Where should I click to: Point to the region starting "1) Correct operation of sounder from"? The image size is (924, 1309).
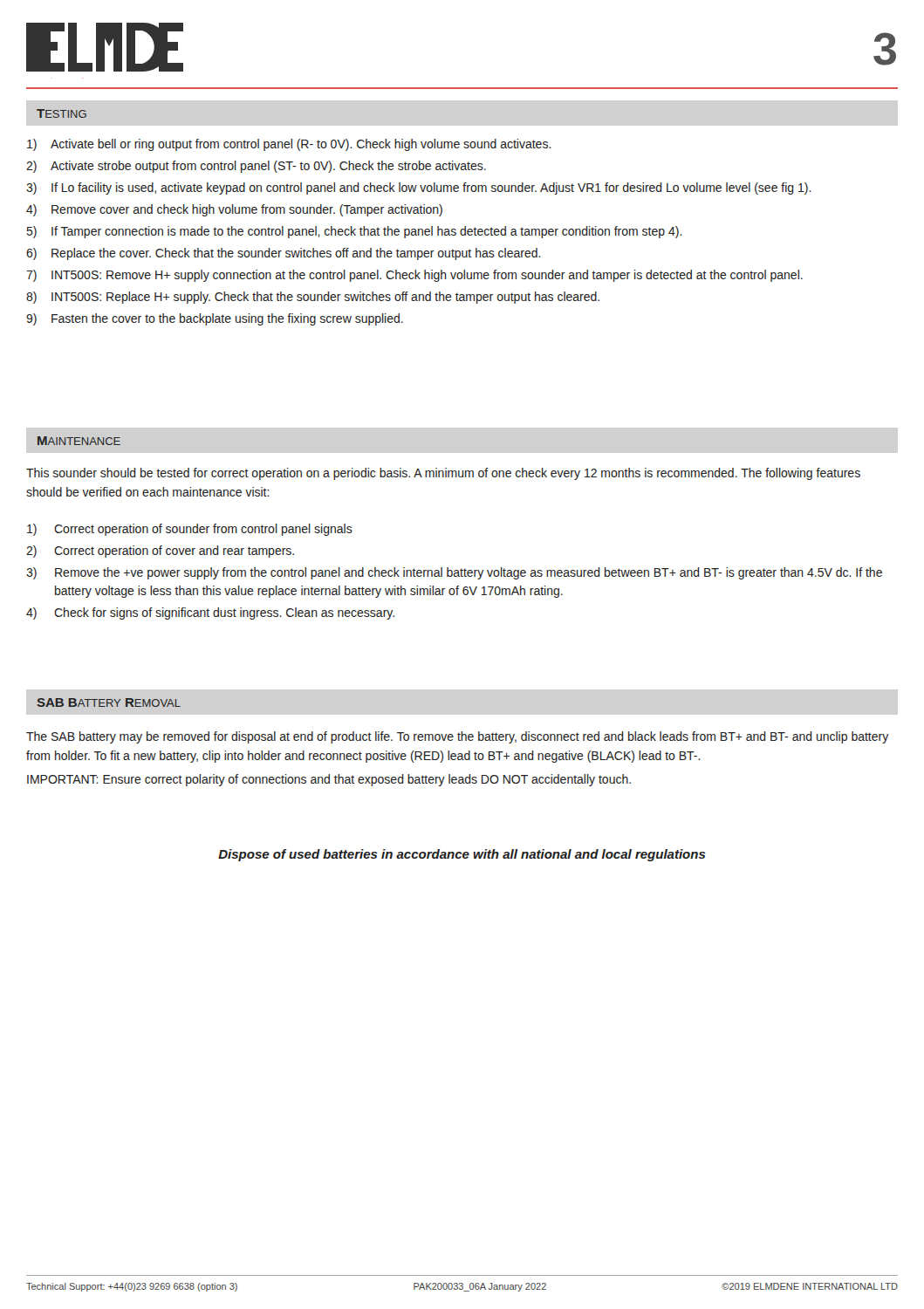click(x=190, y=530)
